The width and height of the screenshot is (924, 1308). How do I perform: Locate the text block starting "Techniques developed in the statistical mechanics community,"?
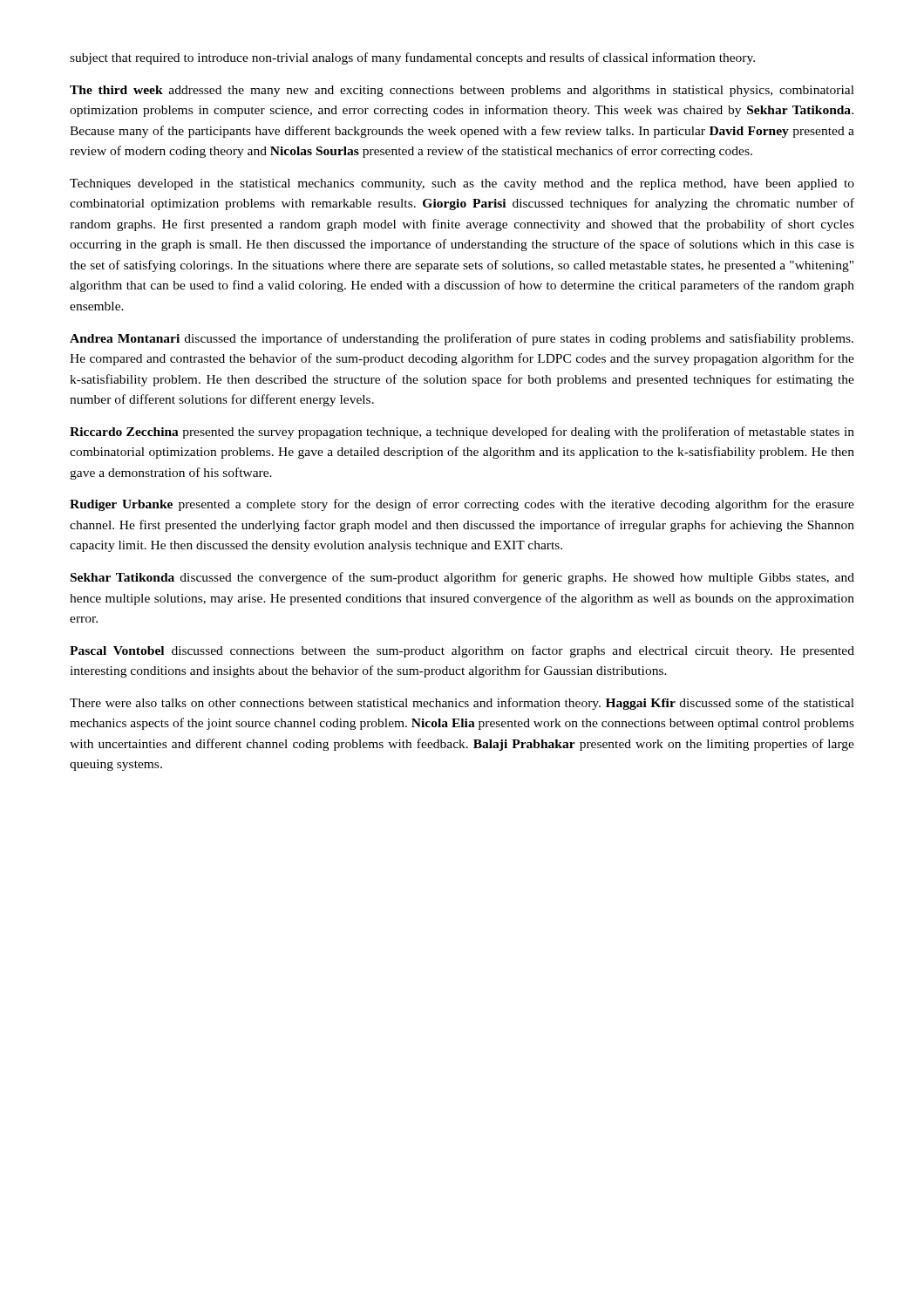click(x=462, y=244)
